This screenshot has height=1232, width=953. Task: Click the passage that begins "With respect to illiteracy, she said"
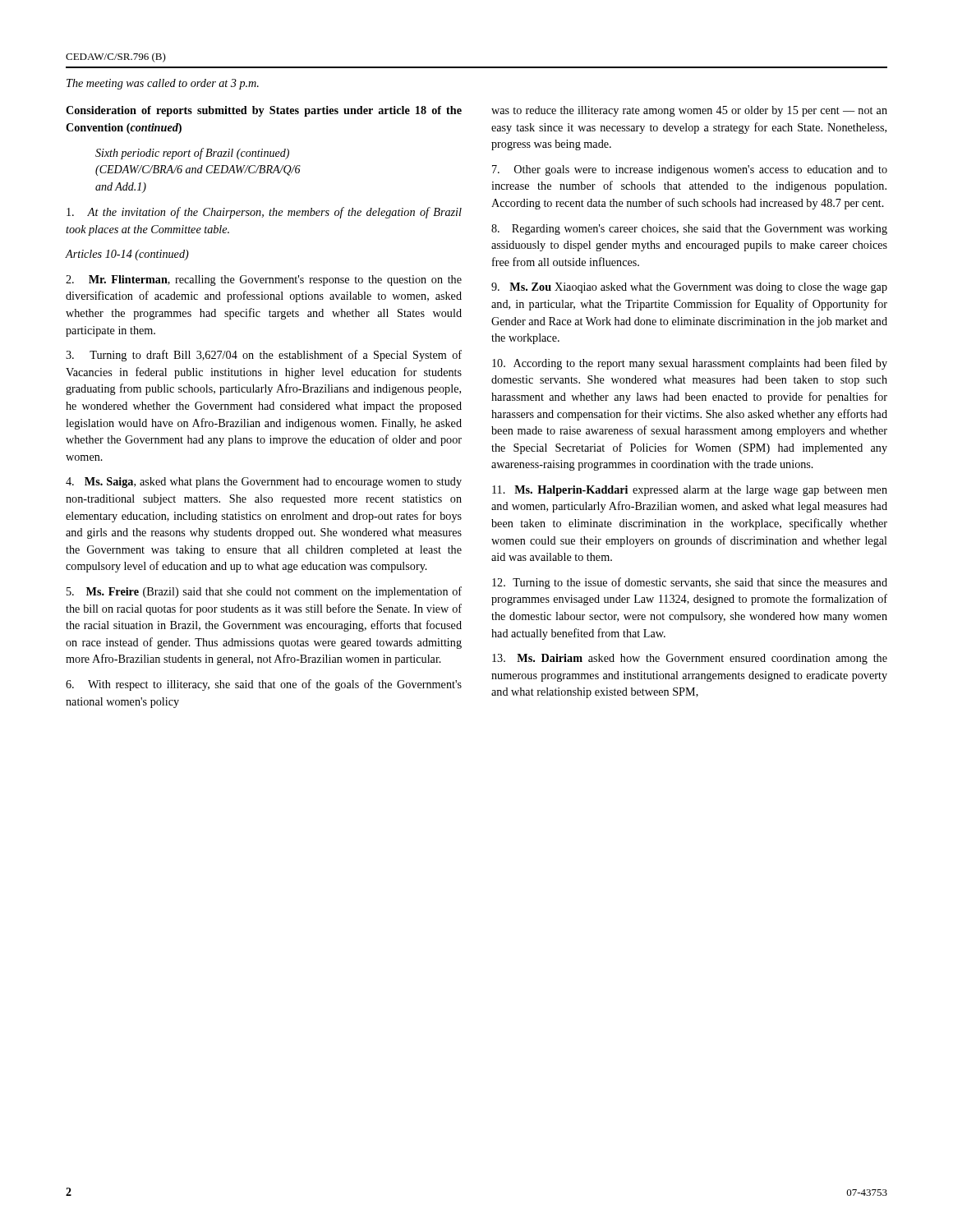tap(264, 693)
